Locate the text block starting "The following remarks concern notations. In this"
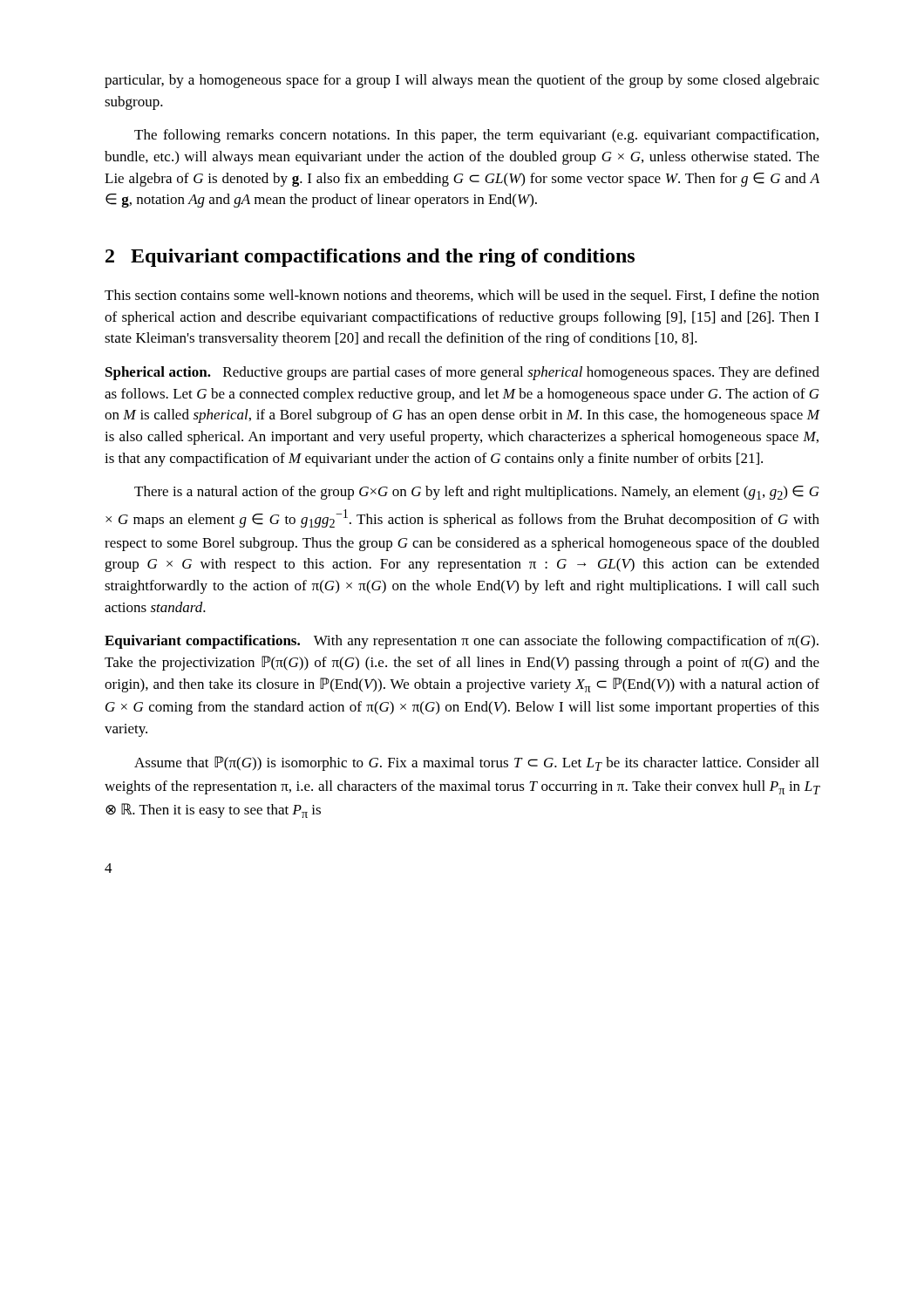The height and width of the screenshot is (1308, 924). click(x=462, y=168)
